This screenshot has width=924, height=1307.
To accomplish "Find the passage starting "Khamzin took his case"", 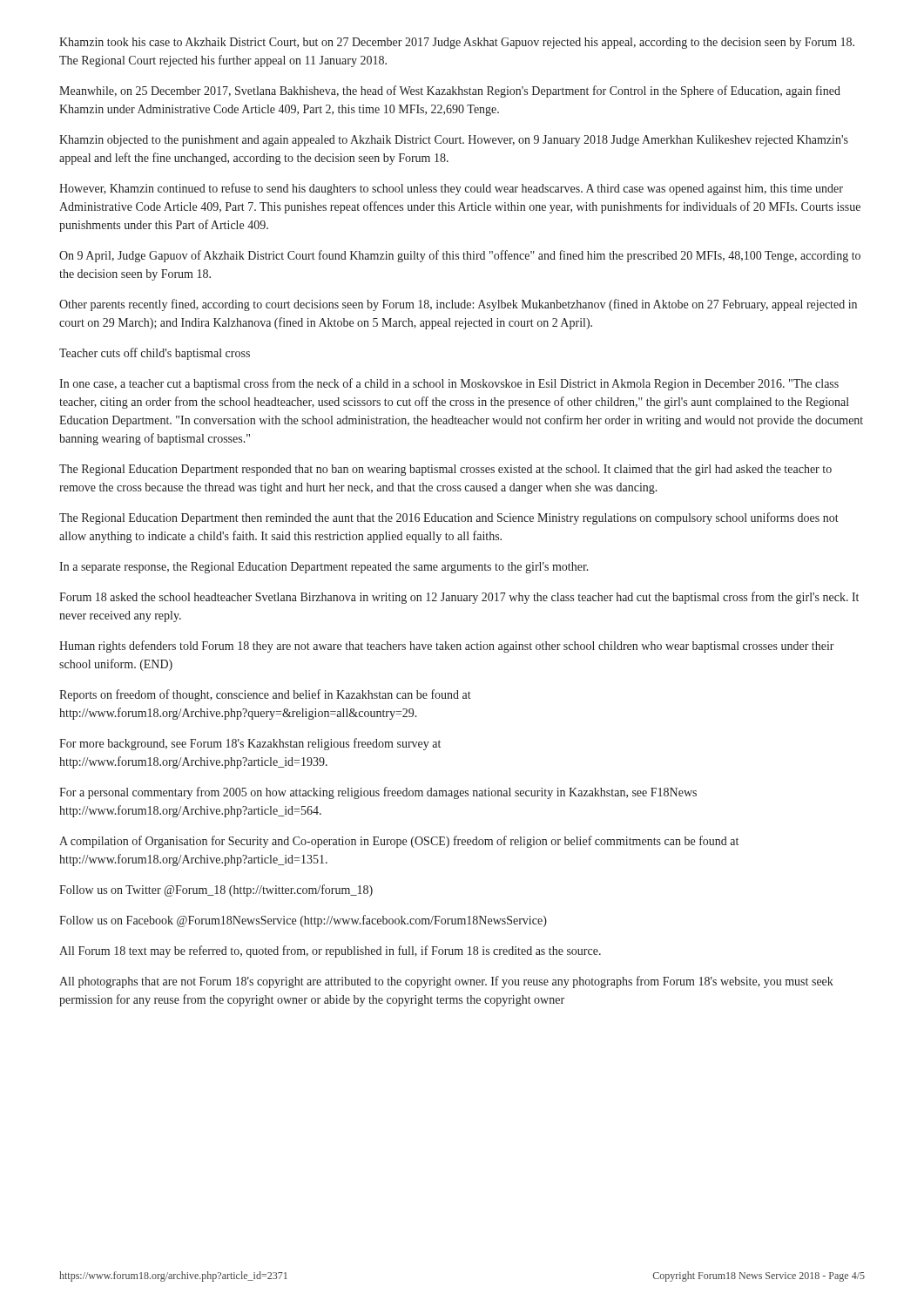I will coord(457,51).
